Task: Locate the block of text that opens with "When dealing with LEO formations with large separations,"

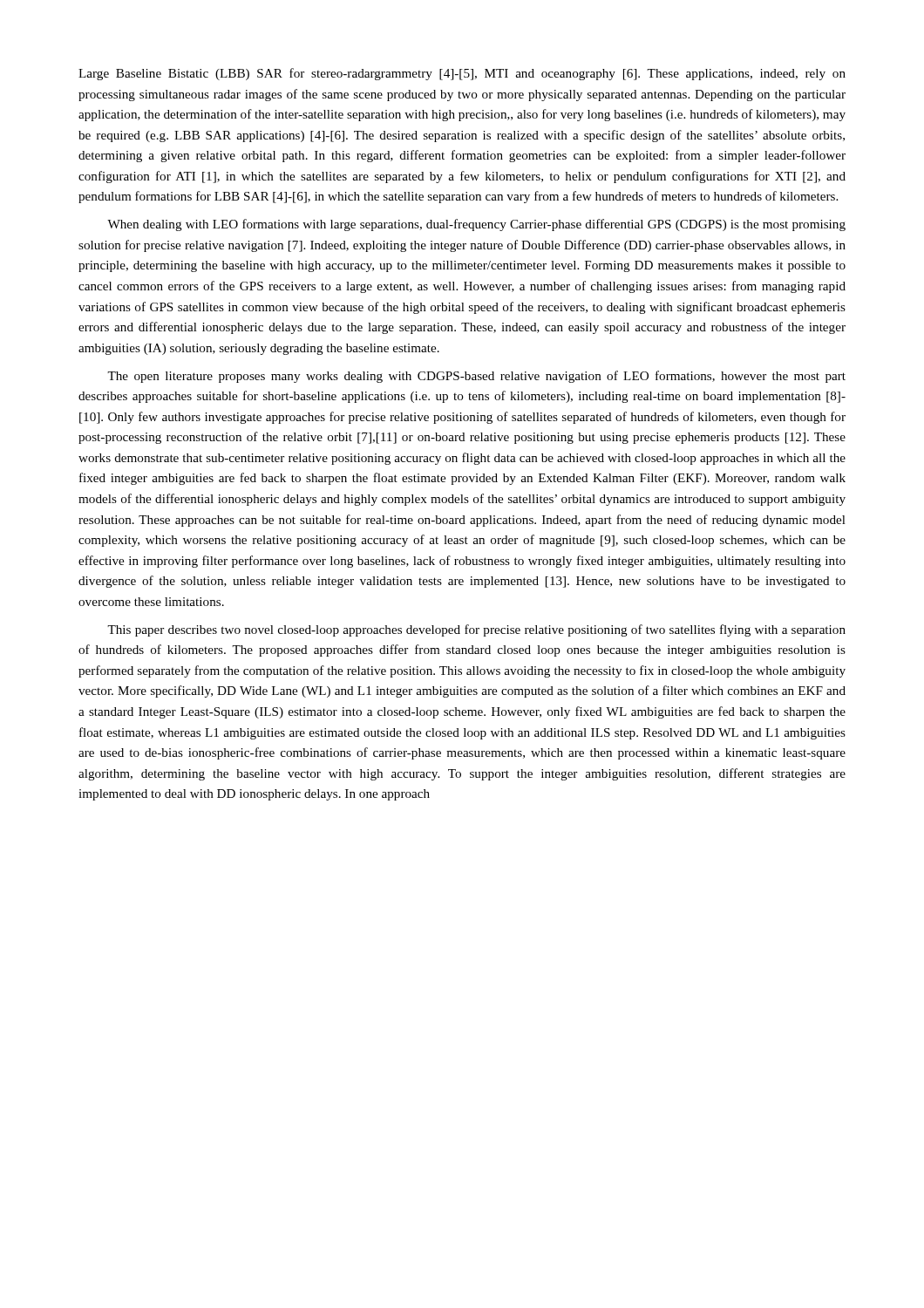Action: 462,286
